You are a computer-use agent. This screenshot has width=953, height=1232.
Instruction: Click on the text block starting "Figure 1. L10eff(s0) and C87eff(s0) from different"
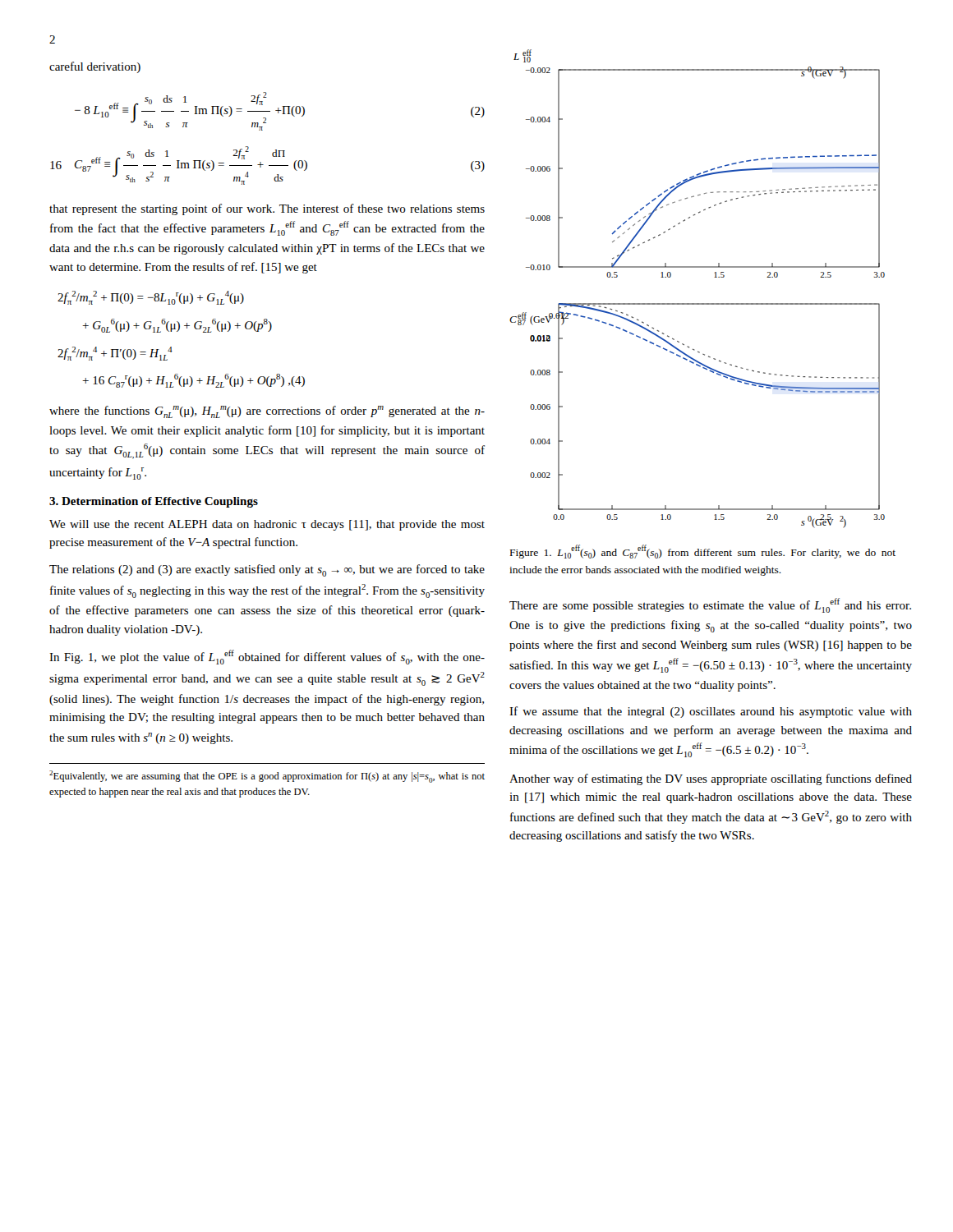pyautogui.click(x=702, y=560)
